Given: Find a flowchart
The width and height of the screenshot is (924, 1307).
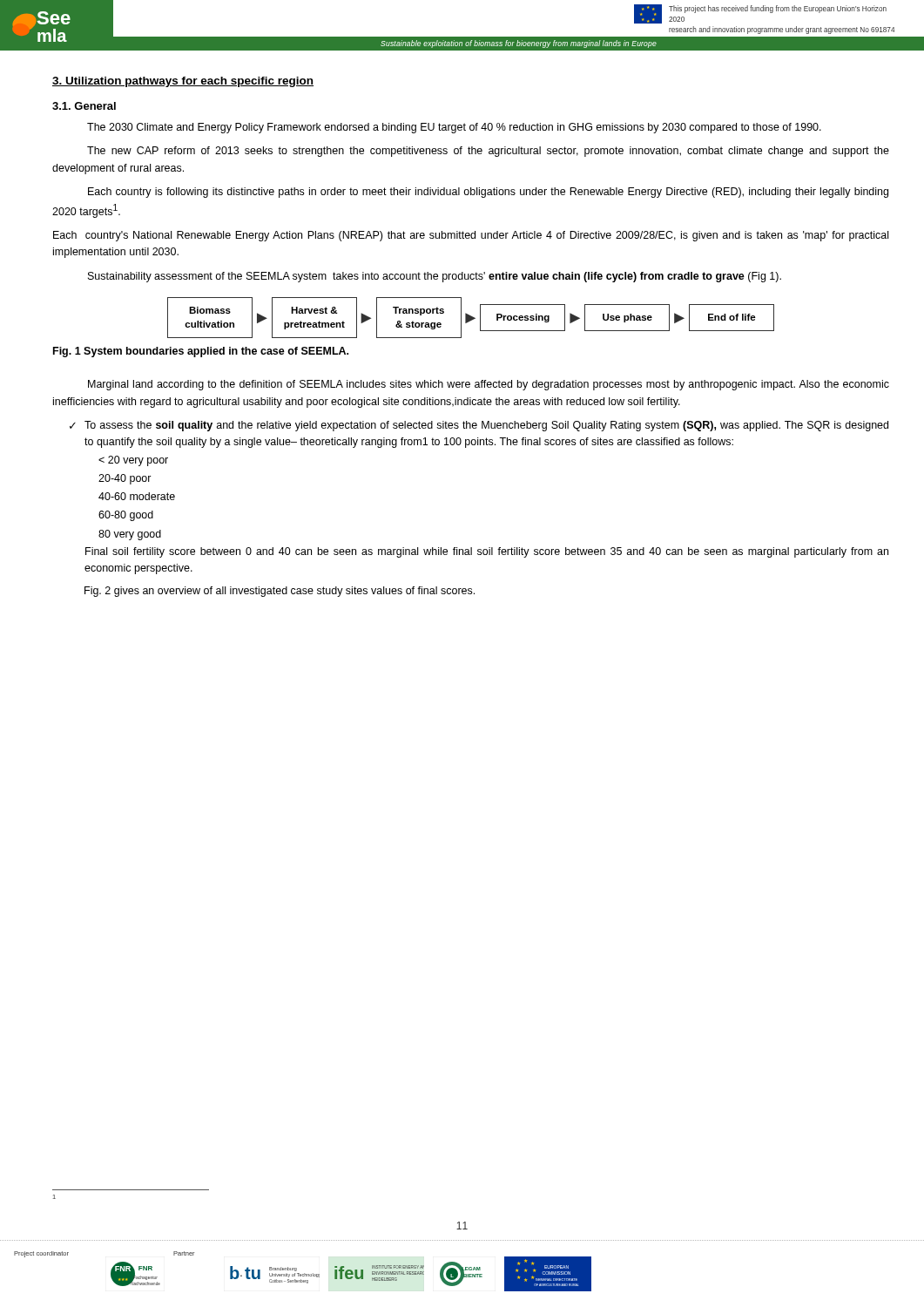Looking at the screenshot, I should (471, 318).
